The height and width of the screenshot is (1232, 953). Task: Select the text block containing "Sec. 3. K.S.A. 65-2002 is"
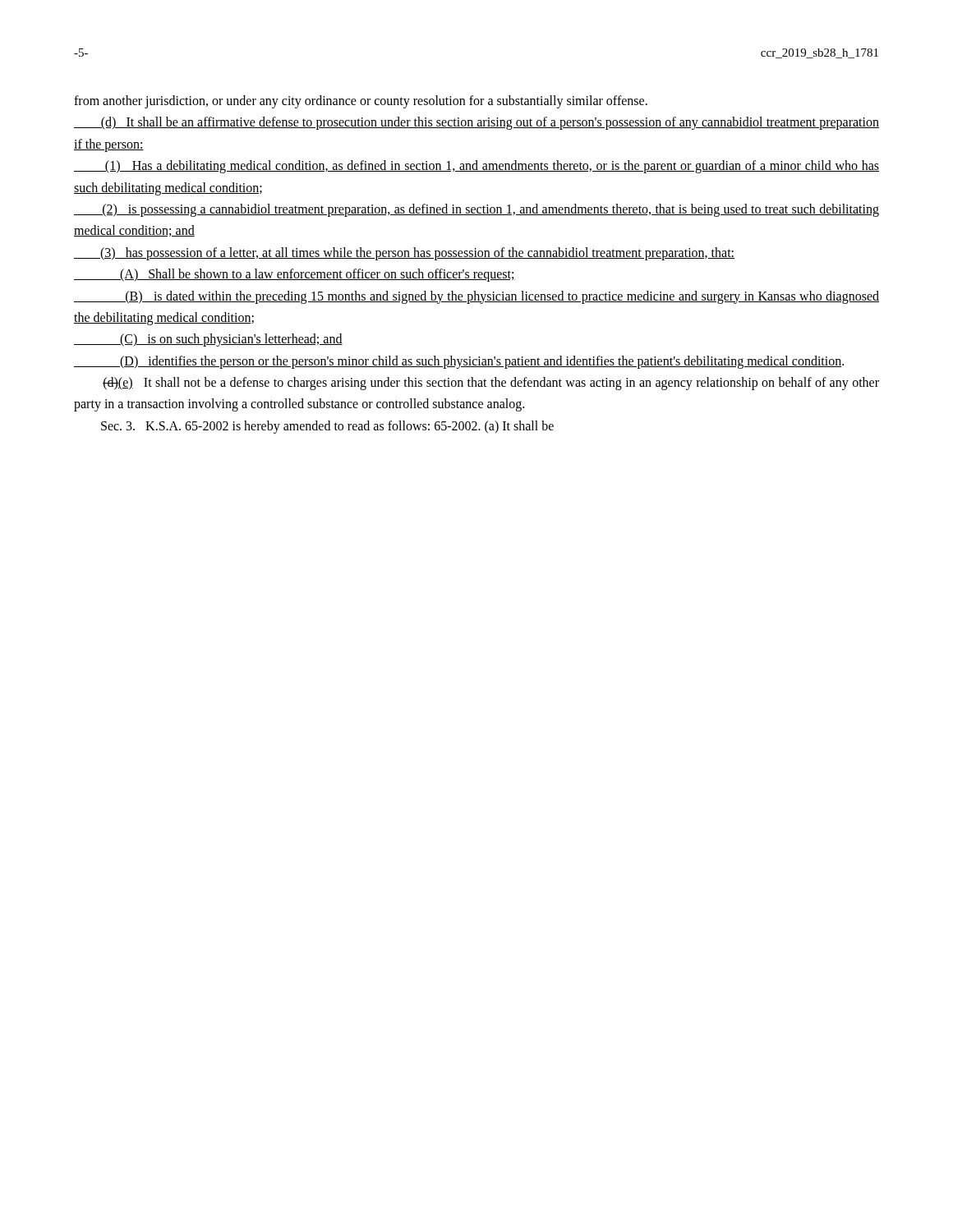coord(476,426)
